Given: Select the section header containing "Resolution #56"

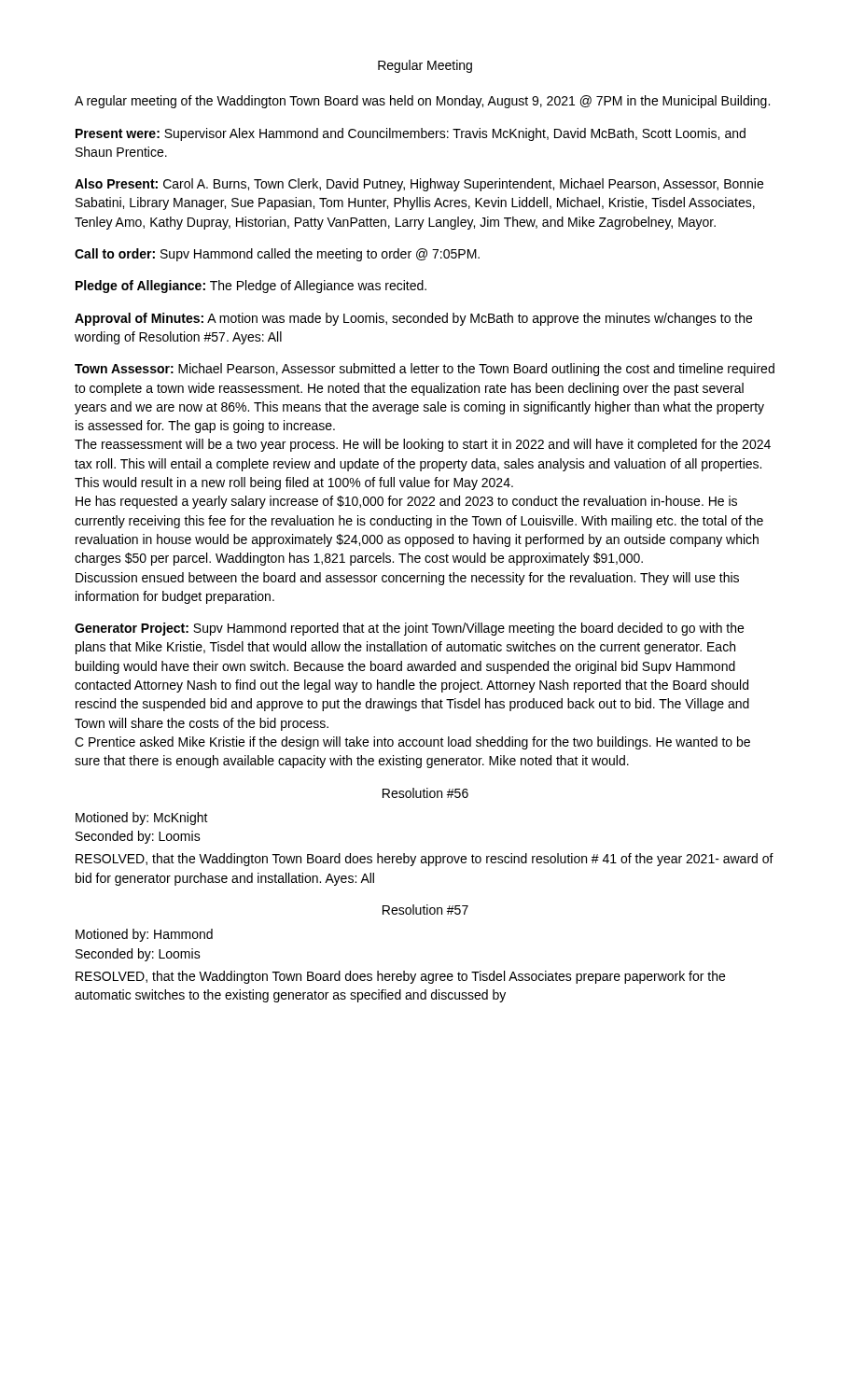Looking at the screenshot, I should pyautogui.click(x=425, y=793).
